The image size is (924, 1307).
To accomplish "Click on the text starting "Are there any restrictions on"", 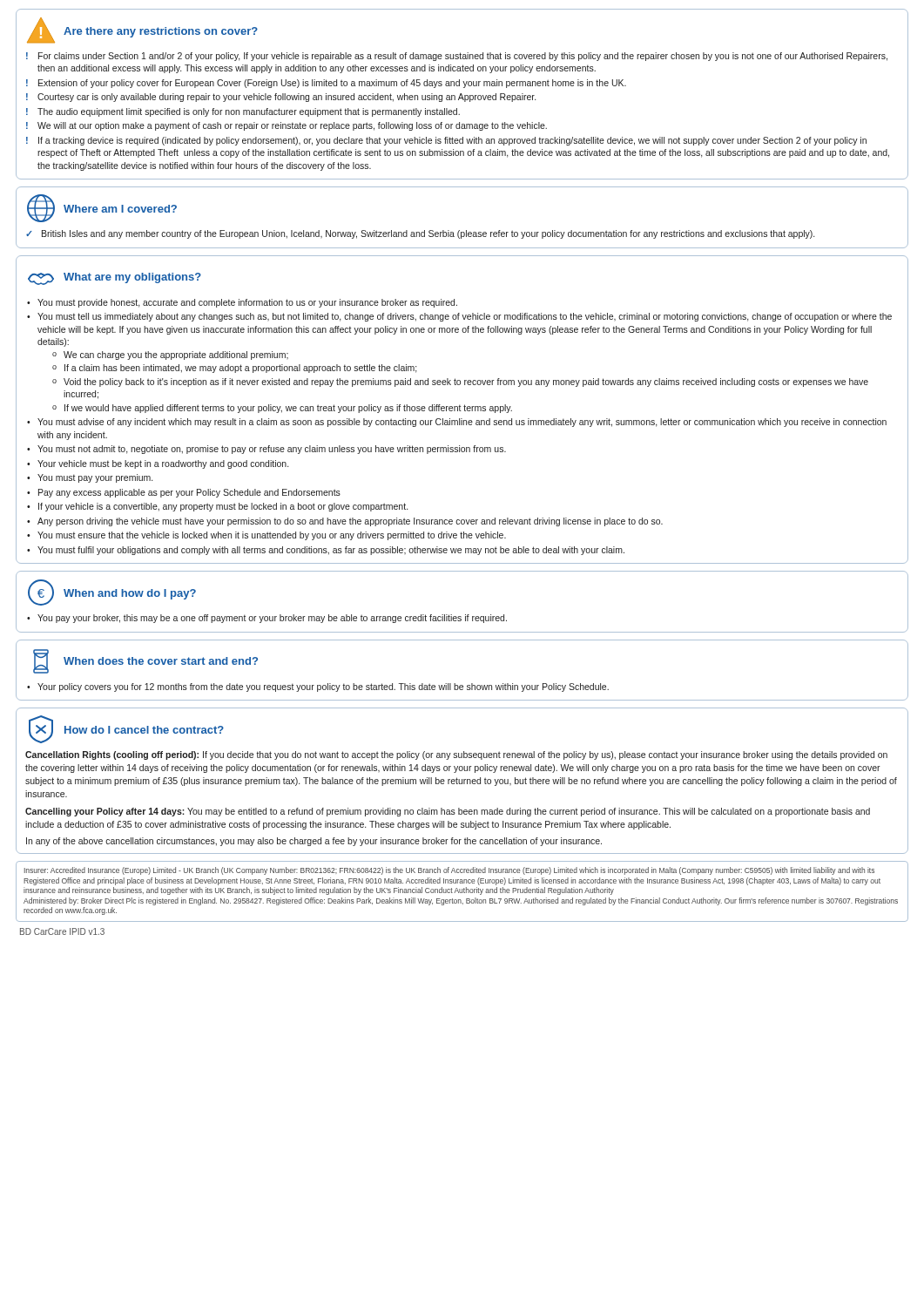I will coord(161,30).
